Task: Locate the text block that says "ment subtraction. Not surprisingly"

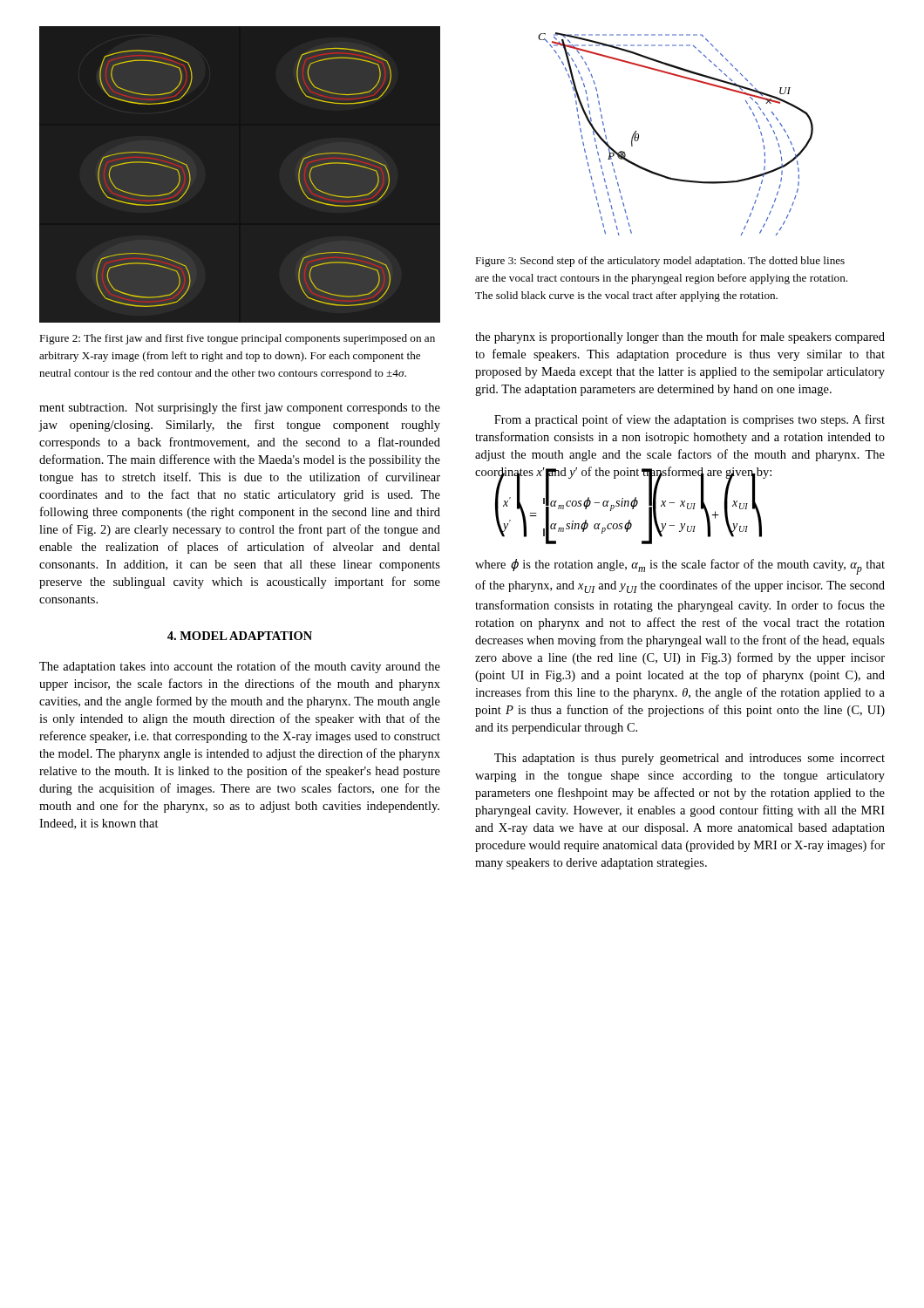Action: pyautogui.click(x=240, y=503)
